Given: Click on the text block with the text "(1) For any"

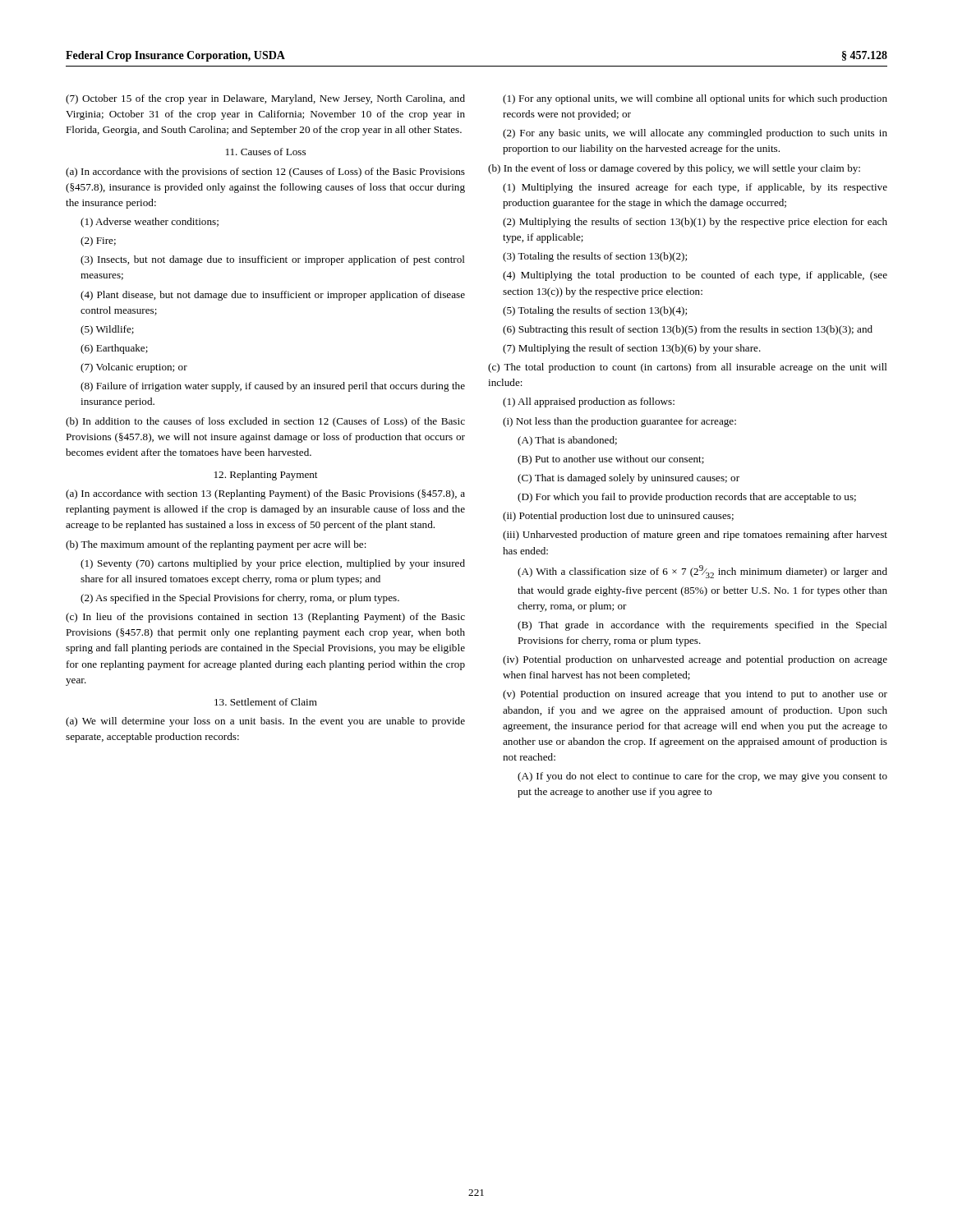Looking at the screenshot, I should click(x=695, y=99).
